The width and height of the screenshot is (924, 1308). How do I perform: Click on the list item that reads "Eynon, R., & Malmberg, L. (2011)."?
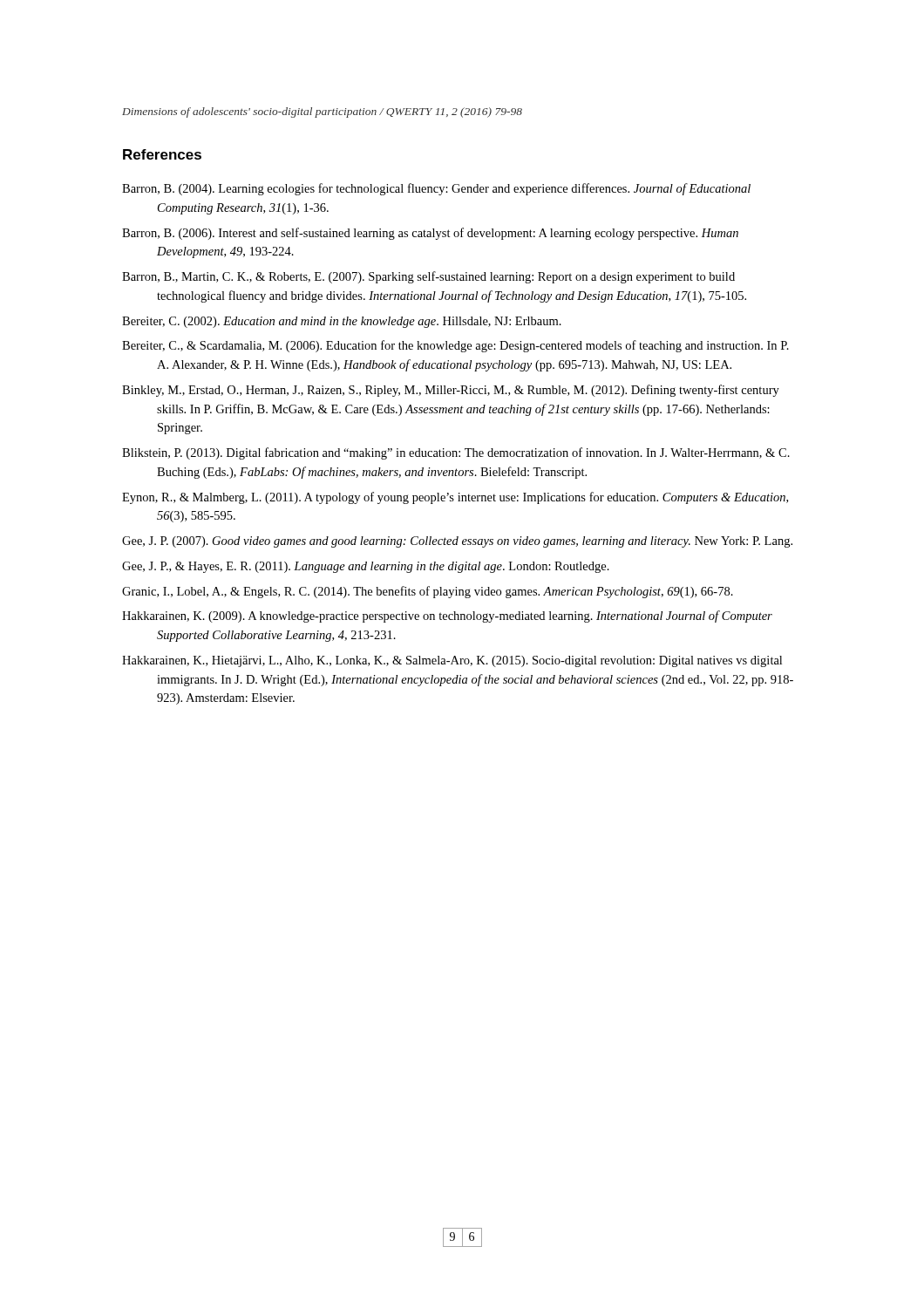[456, 506]
